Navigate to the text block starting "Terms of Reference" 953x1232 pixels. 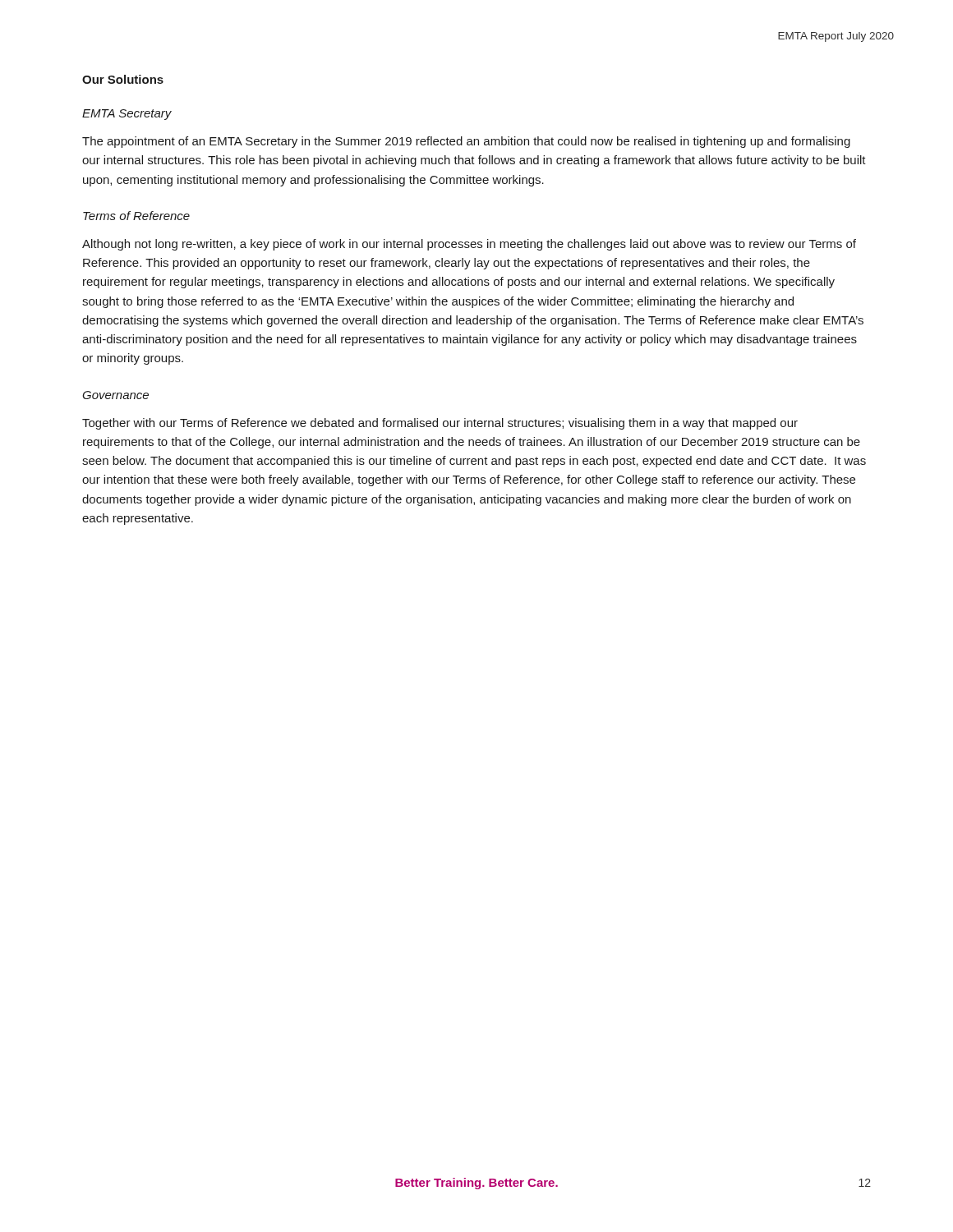(136, 215)
